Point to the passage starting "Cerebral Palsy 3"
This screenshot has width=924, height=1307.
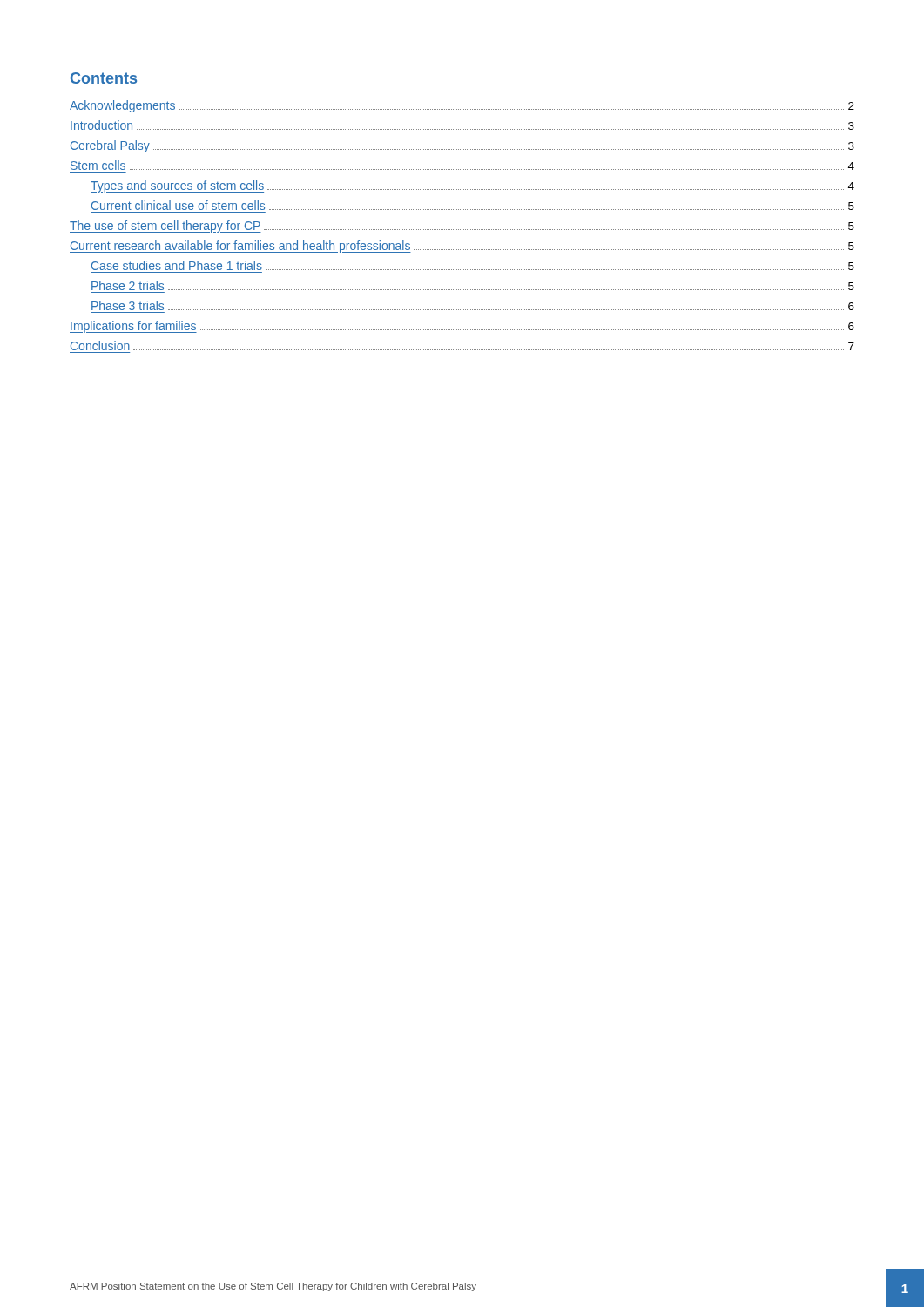(462, 145)
